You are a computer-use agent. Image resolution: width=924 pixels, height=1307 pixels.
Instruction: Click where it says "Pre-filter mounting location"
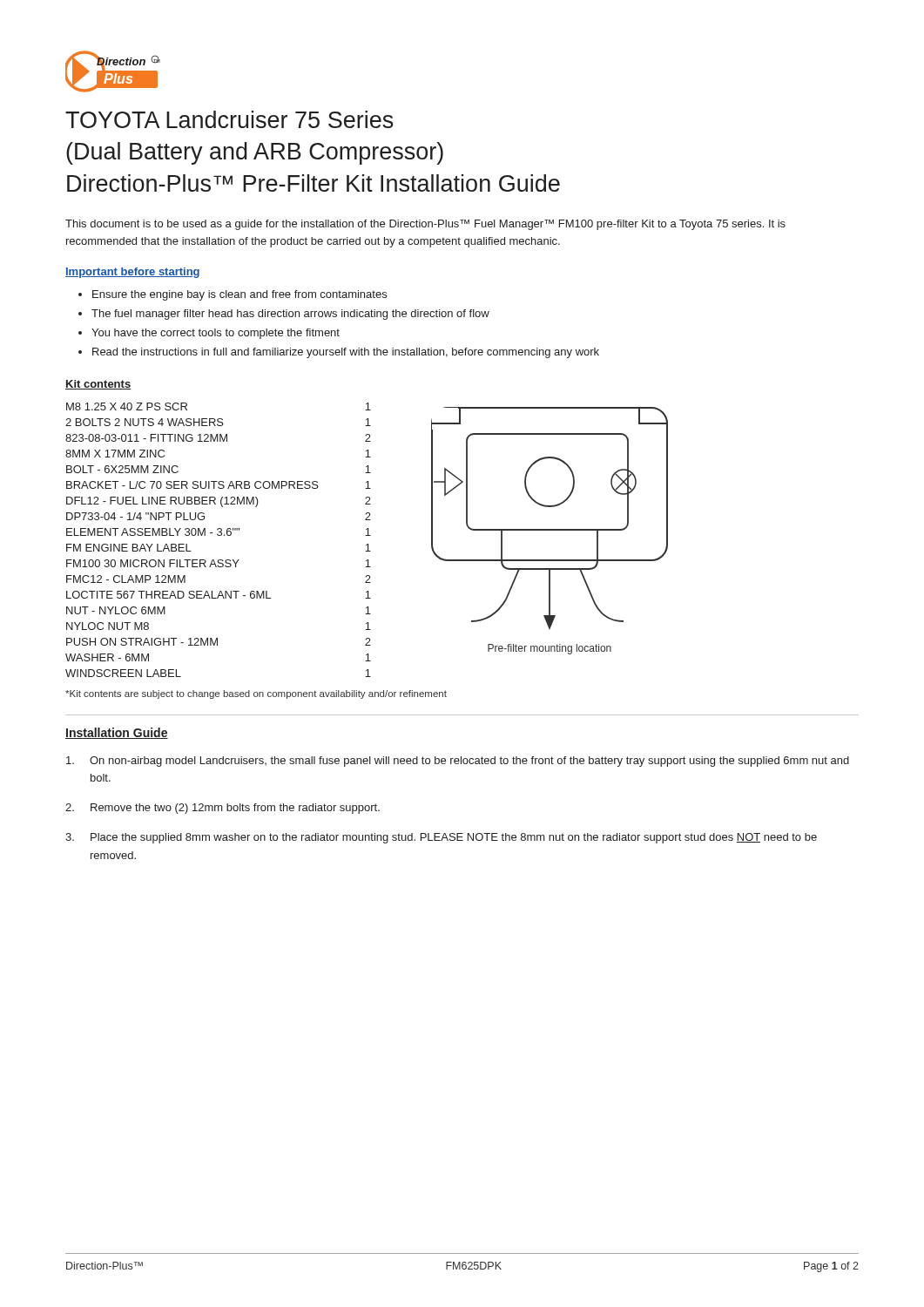549,648
